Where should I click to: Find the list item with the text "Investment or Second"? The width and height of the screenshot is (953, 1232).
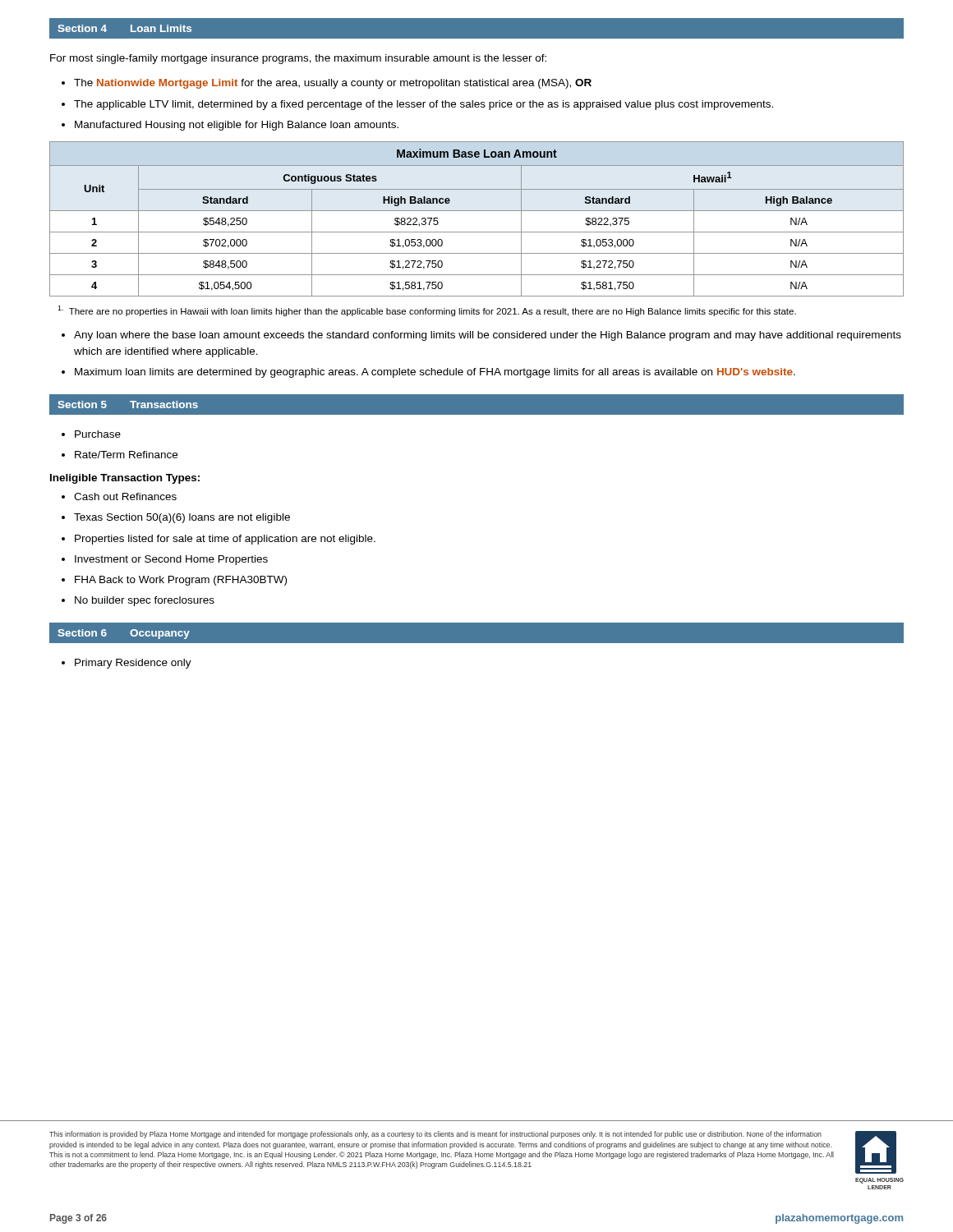[171, 559]
